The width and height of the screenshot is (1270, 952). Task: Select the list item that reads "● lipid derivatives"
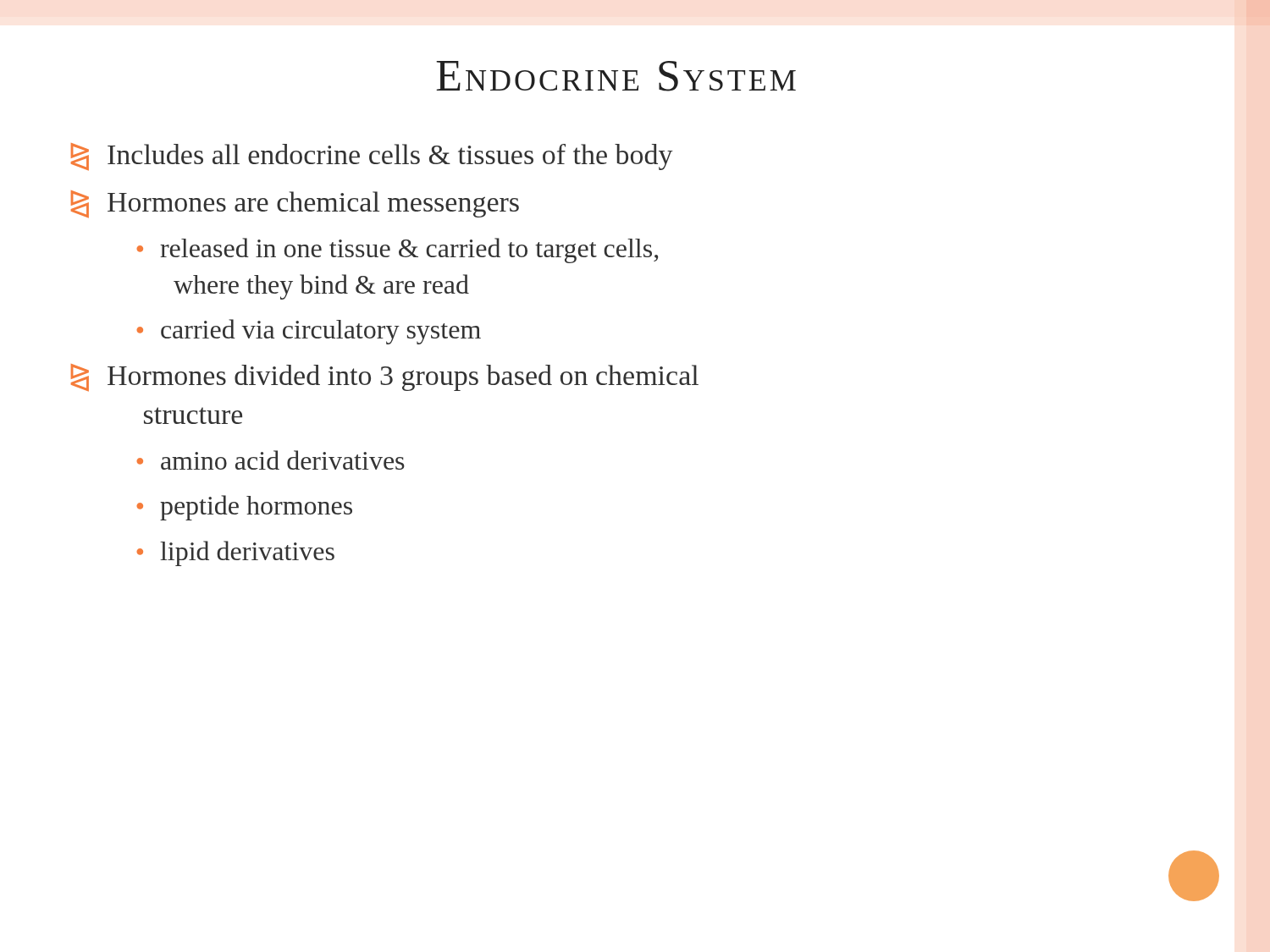tap(235, 553)
